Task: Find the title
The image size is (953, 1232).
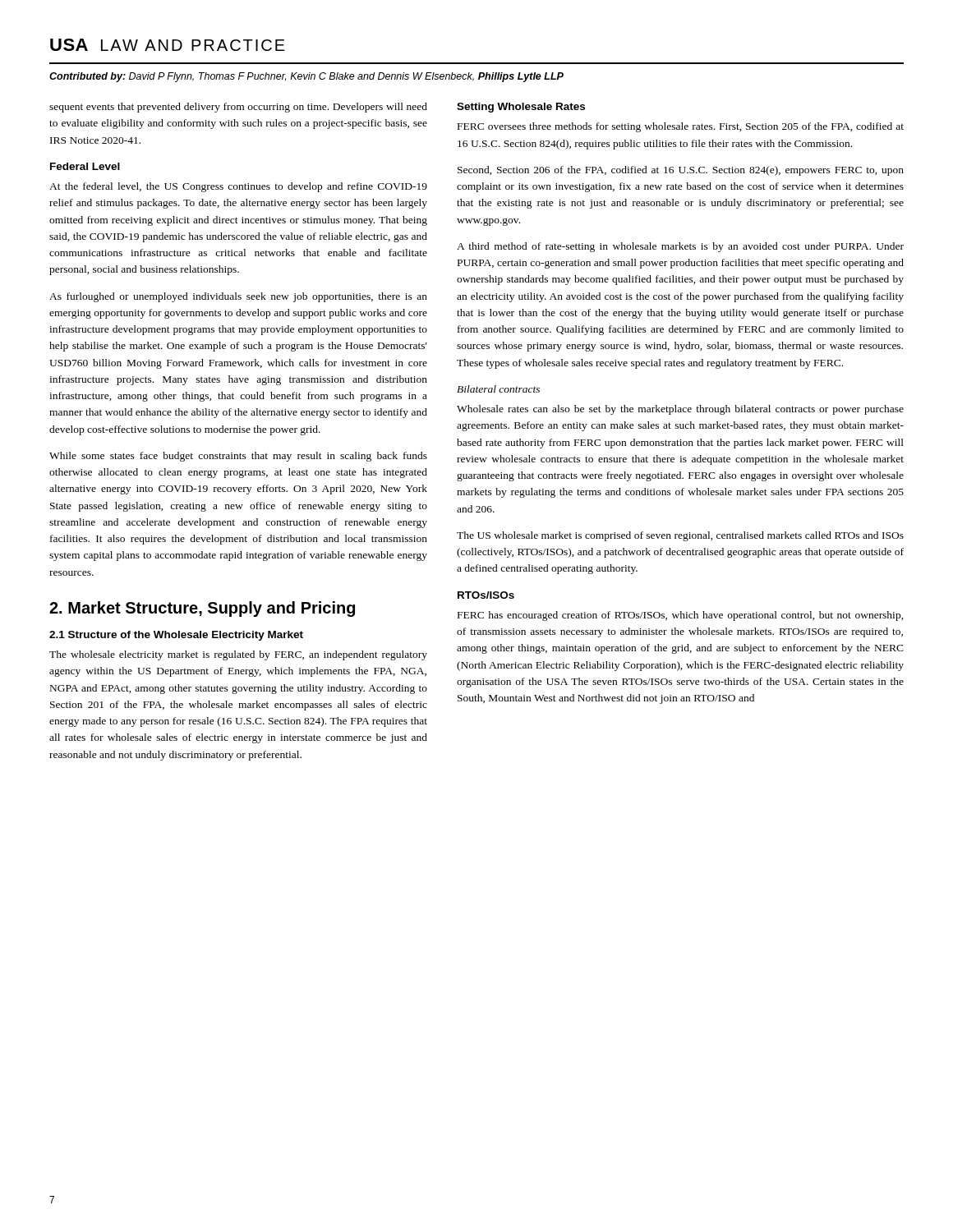Action: pos(168,45)
